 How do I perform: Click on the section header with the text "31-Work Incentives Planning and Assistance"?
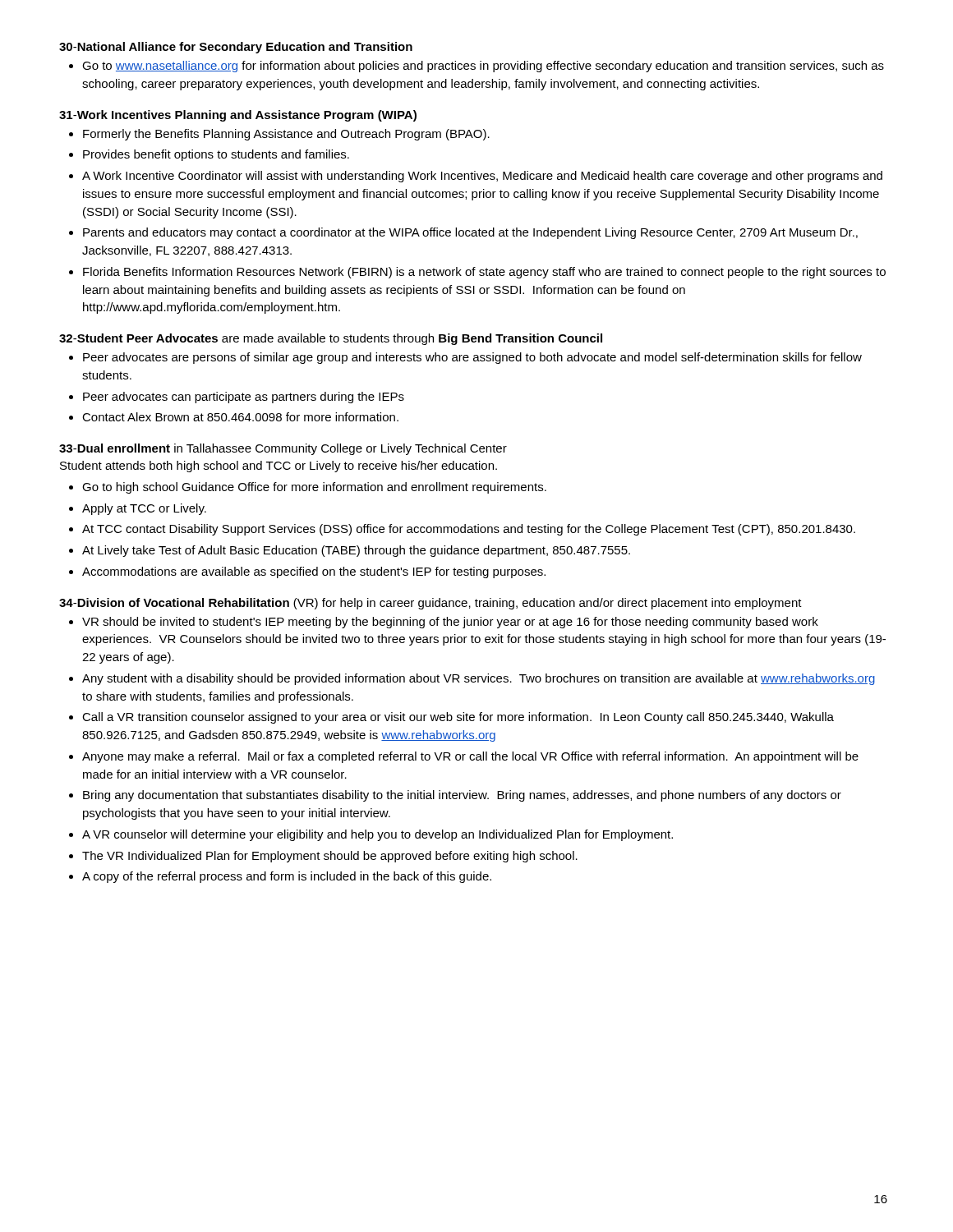click(238, 114)
